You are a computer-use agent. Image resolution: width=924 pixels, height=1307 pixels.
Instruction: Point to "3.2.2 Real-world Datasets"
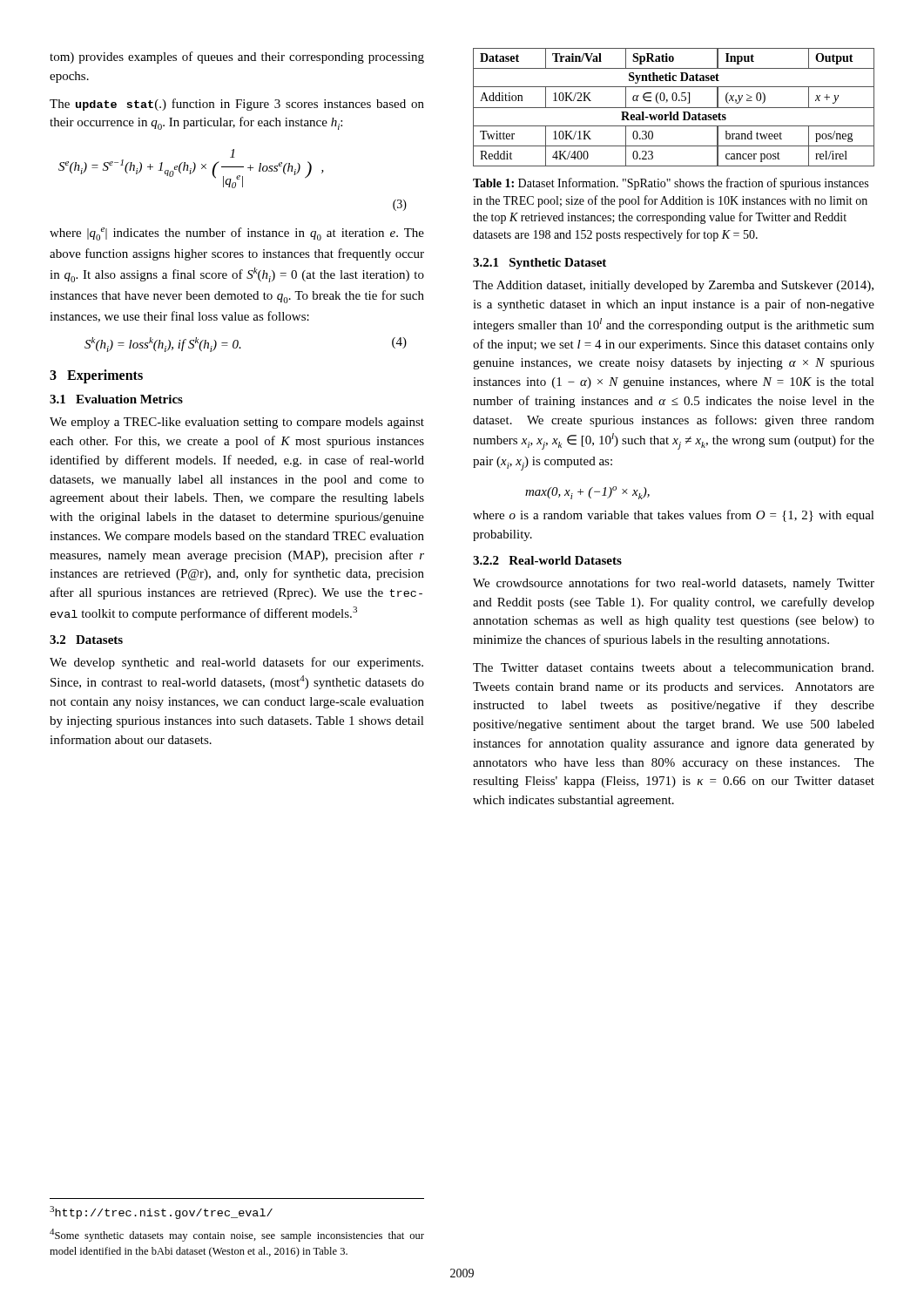(x=547, y=560)
